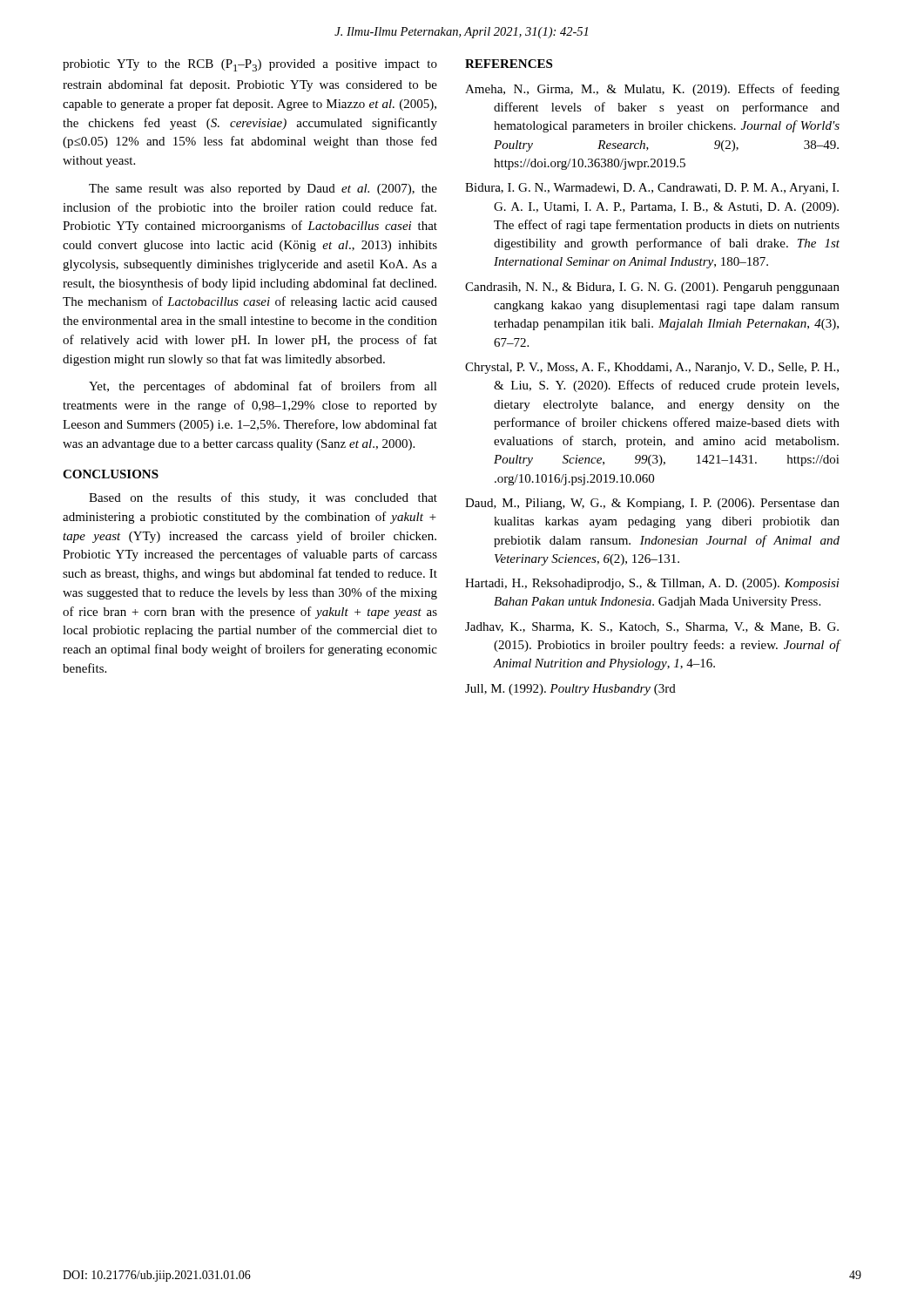
Task: Find the text block starting "Daud, M., Piliang,"
Action: coord(652,531)
